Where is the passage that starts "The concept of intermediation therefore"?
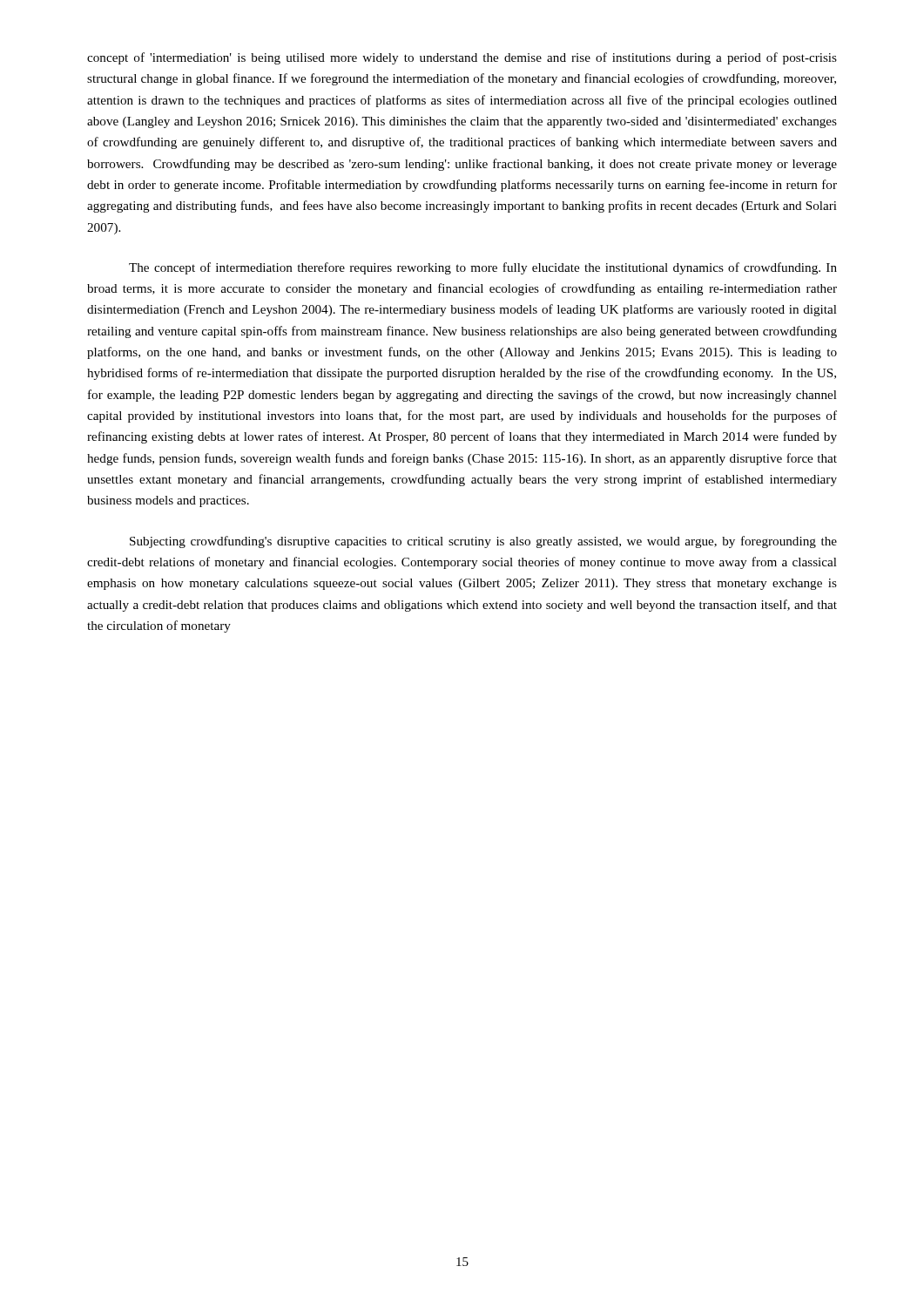This screenshot has width=924, height=1307. coord(462,384)
